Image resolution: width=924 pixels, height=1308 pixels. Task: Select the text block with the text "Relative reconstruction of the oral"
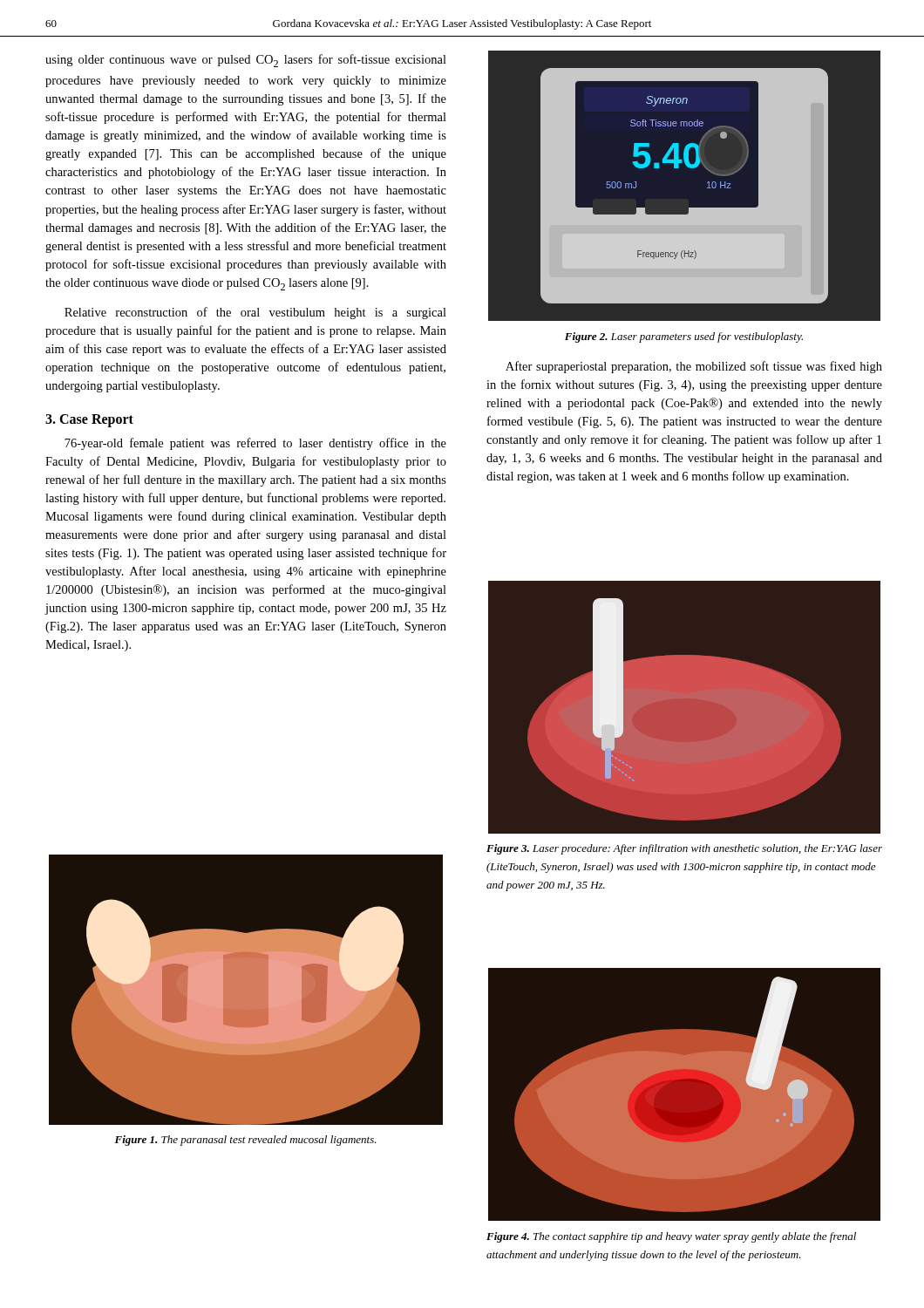[246, 349]
